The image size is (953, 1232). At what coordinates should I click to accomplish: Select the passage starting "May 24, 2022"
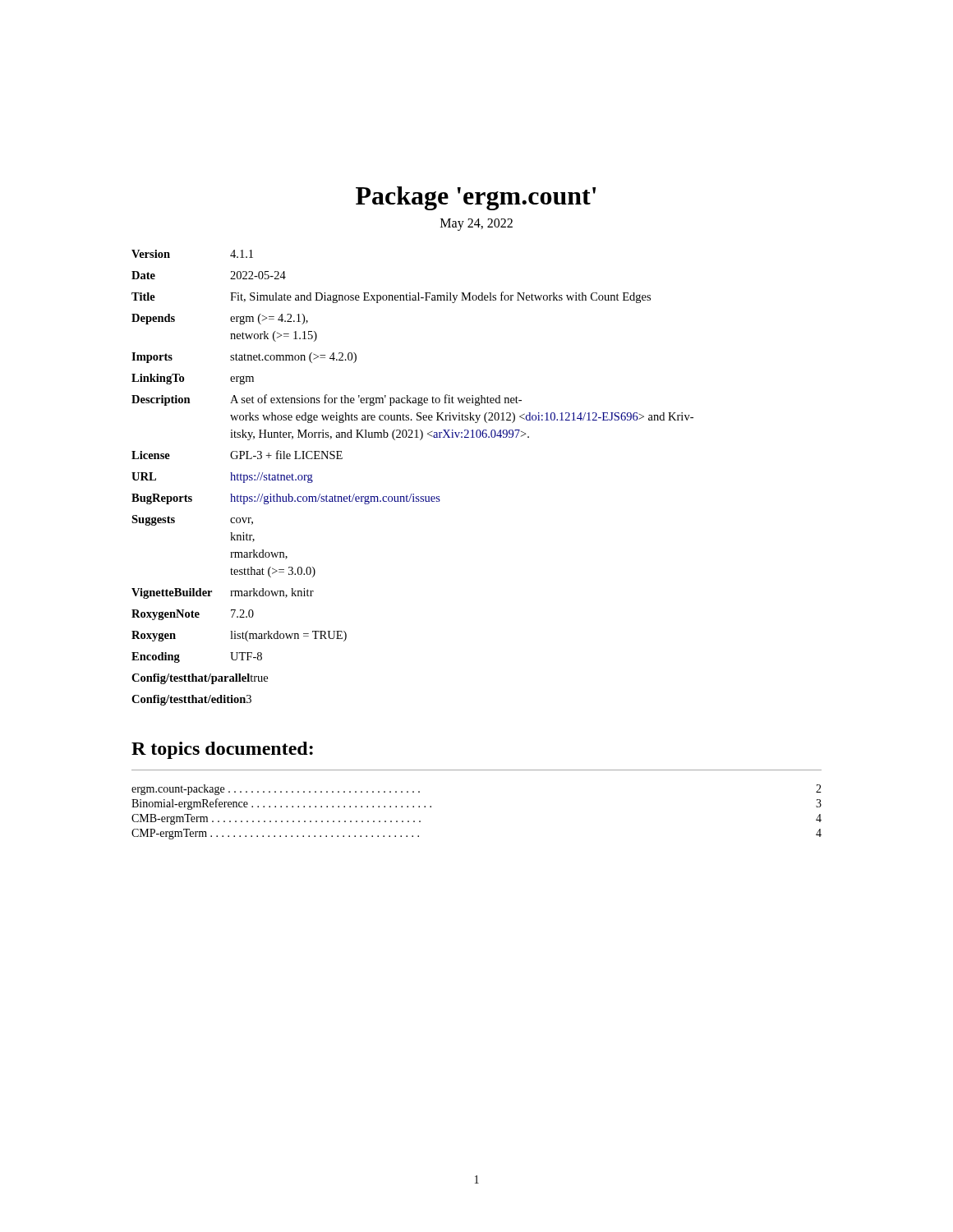476,223
